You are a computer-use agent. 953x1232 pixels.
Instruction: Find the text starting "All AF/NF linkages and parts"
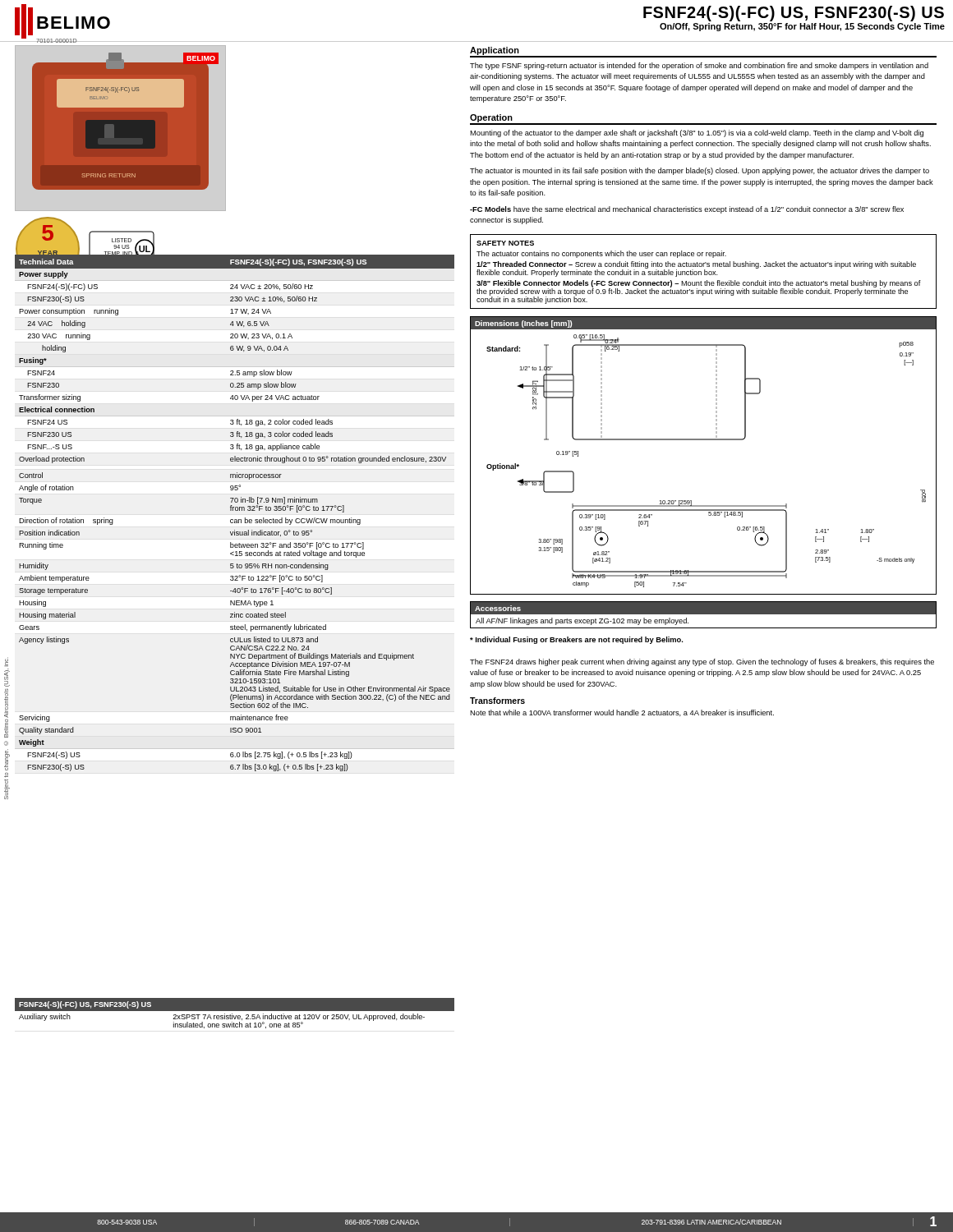click(x=582, y=621)
